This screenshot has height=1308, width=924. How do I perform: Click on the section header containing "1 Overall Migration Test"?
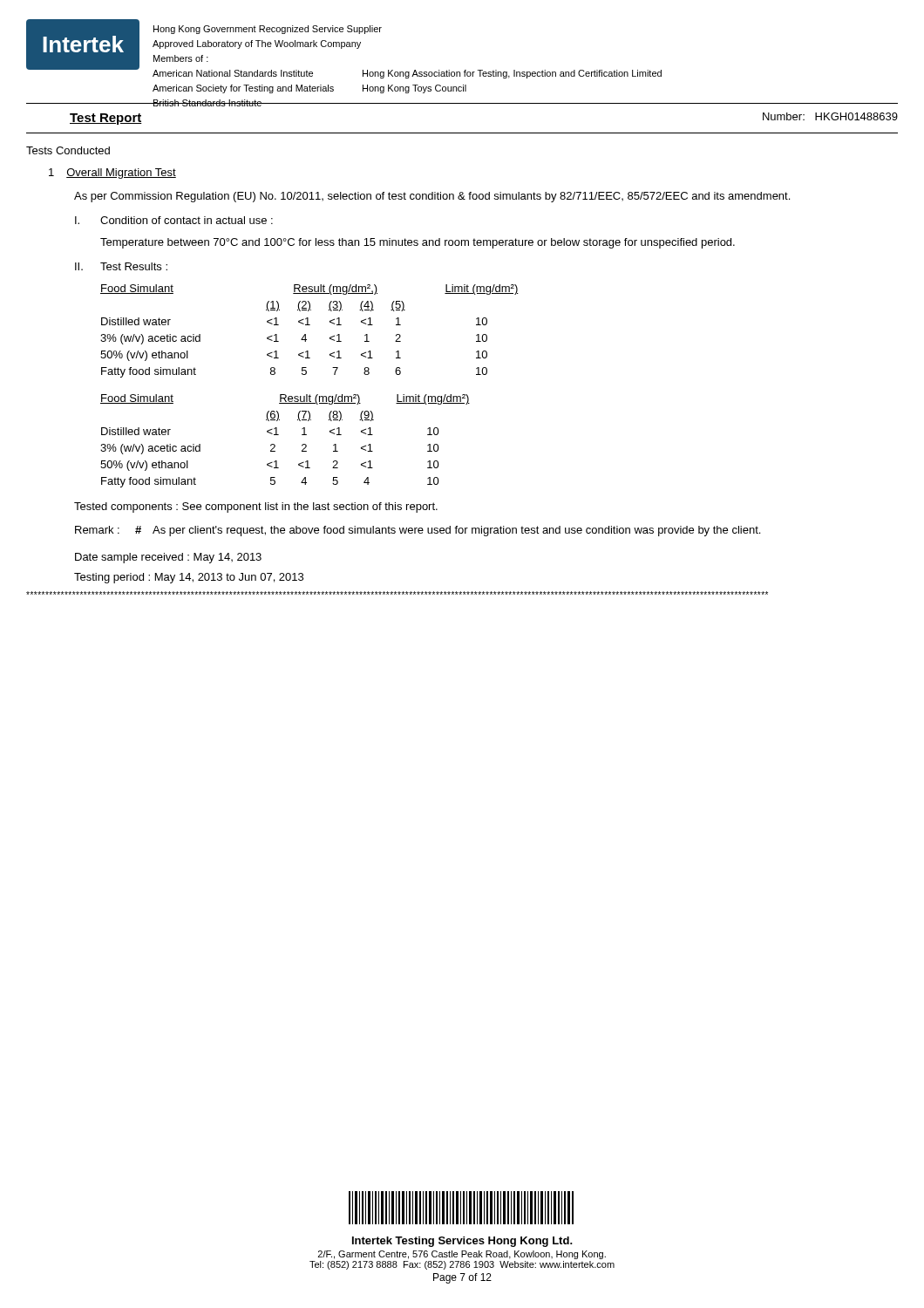tap(112, 172)
